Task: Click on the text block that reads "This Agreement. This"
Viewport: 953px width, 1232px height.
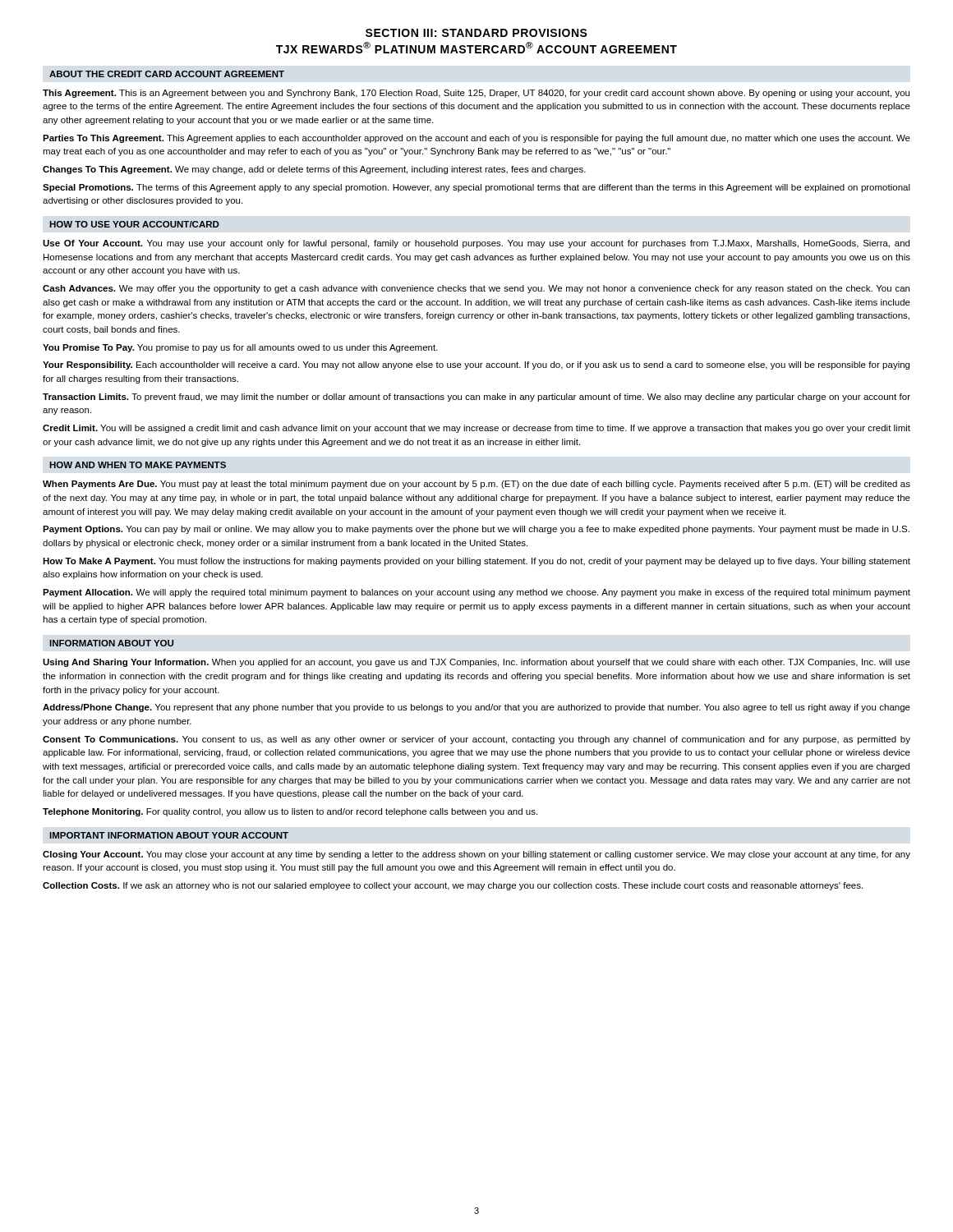Action: pos(476,106)
